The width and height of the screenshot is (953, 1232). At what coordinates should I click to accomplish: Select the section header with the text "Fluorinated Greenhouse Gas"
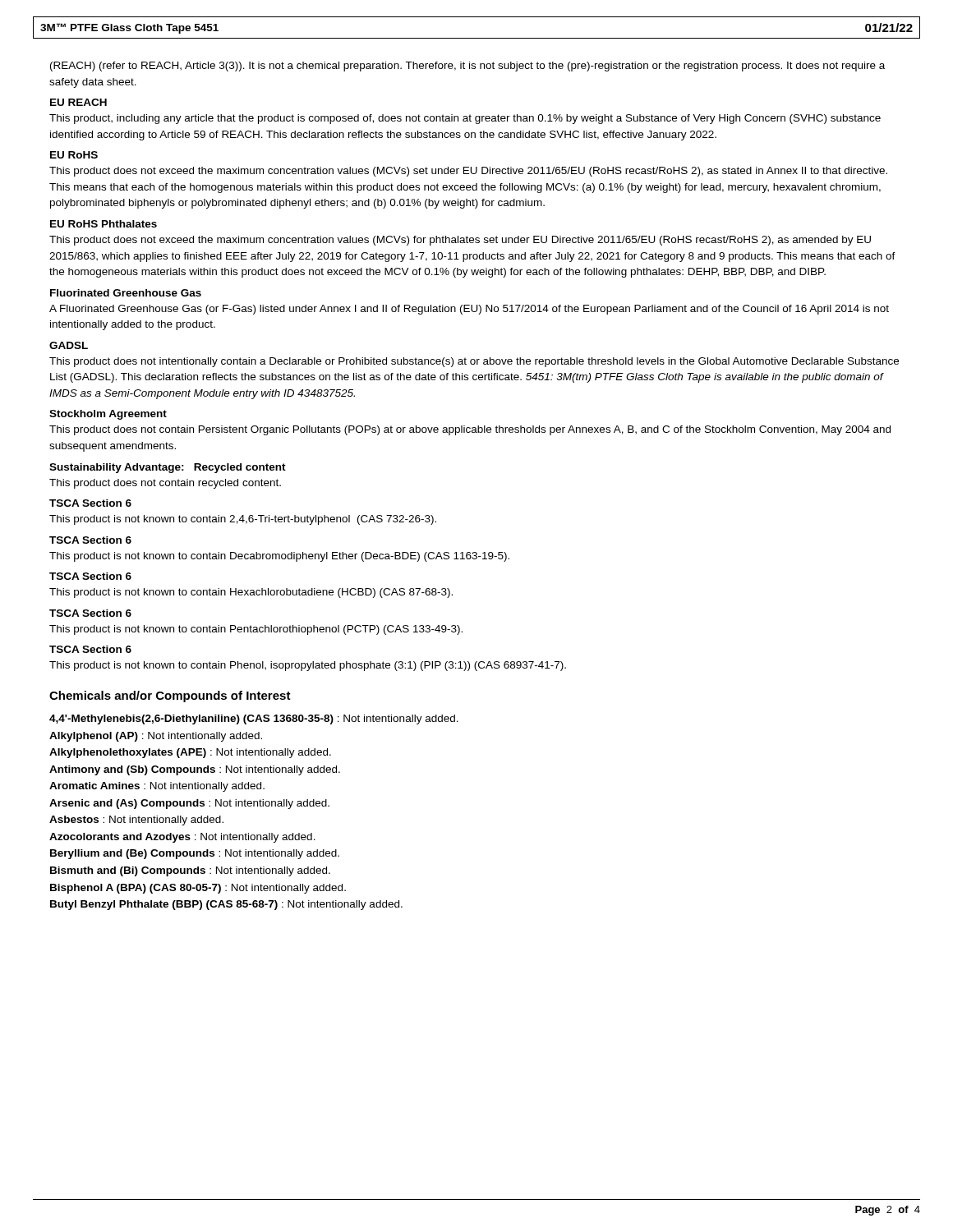click(125, 292)
